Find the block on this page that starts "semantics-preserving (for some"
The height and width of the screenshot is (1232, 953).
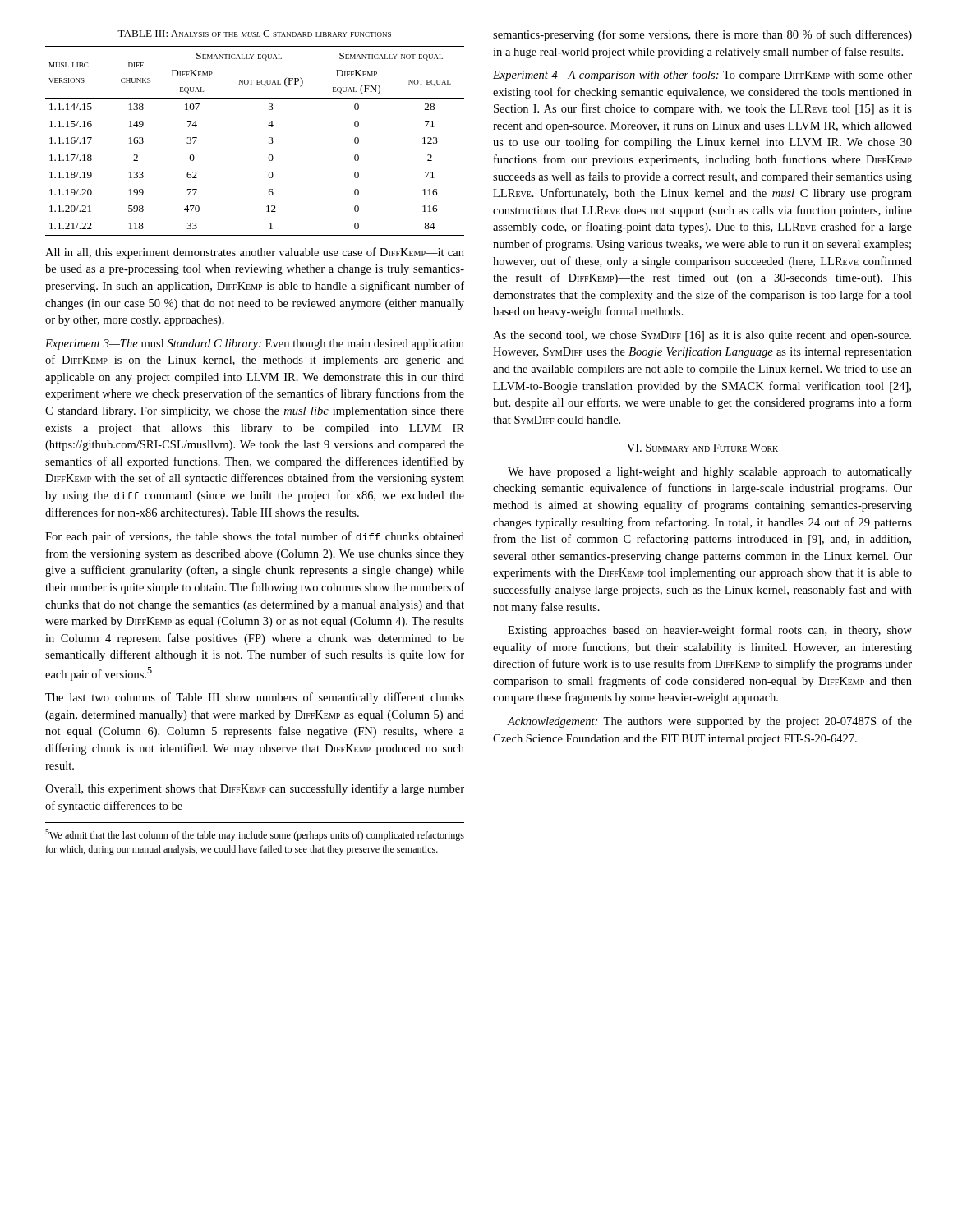[702, 43]
